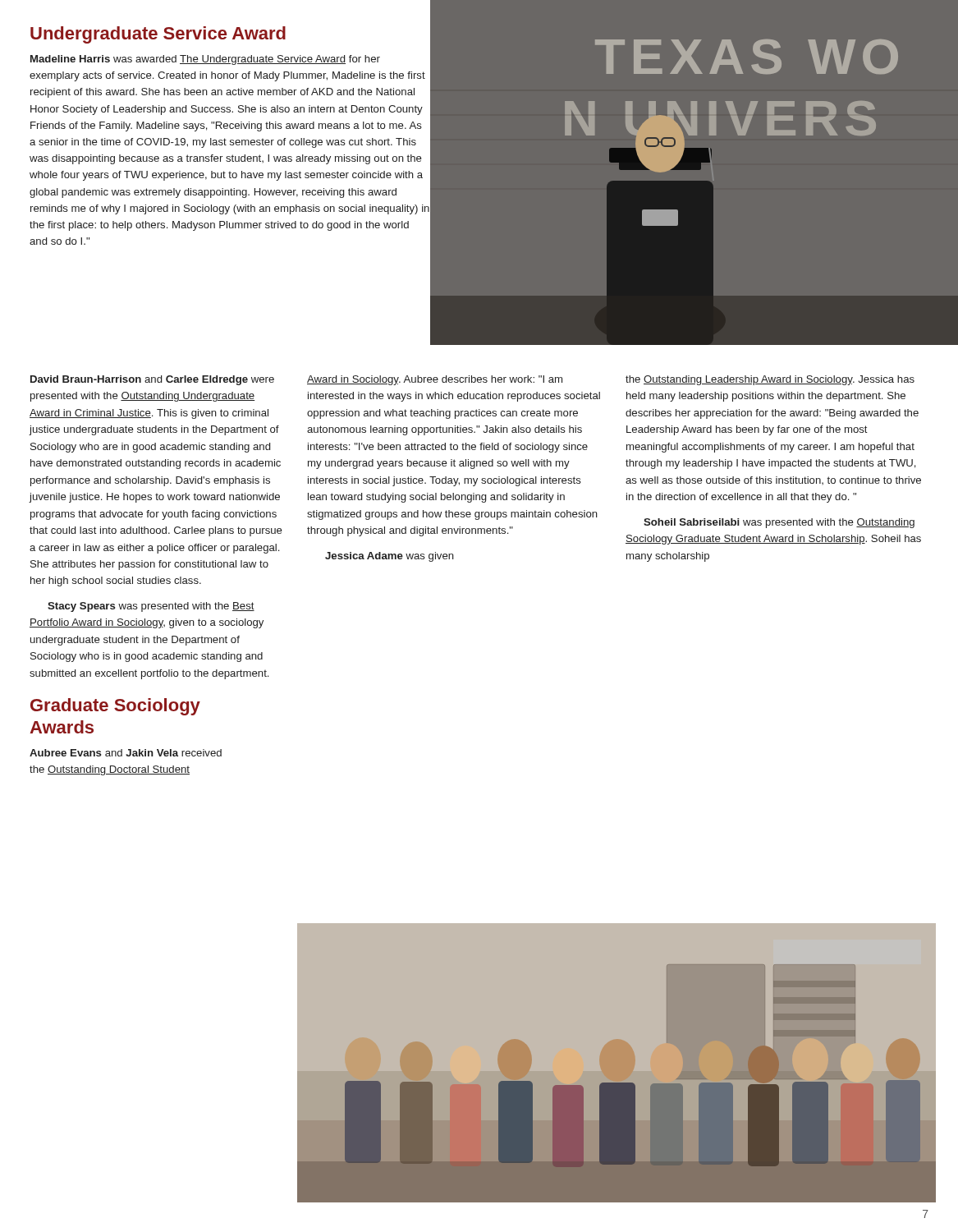958x1232 pixels.
Task: Point to the passage starting "David Braun-Harrison and Carlee"
Action: 156,480
